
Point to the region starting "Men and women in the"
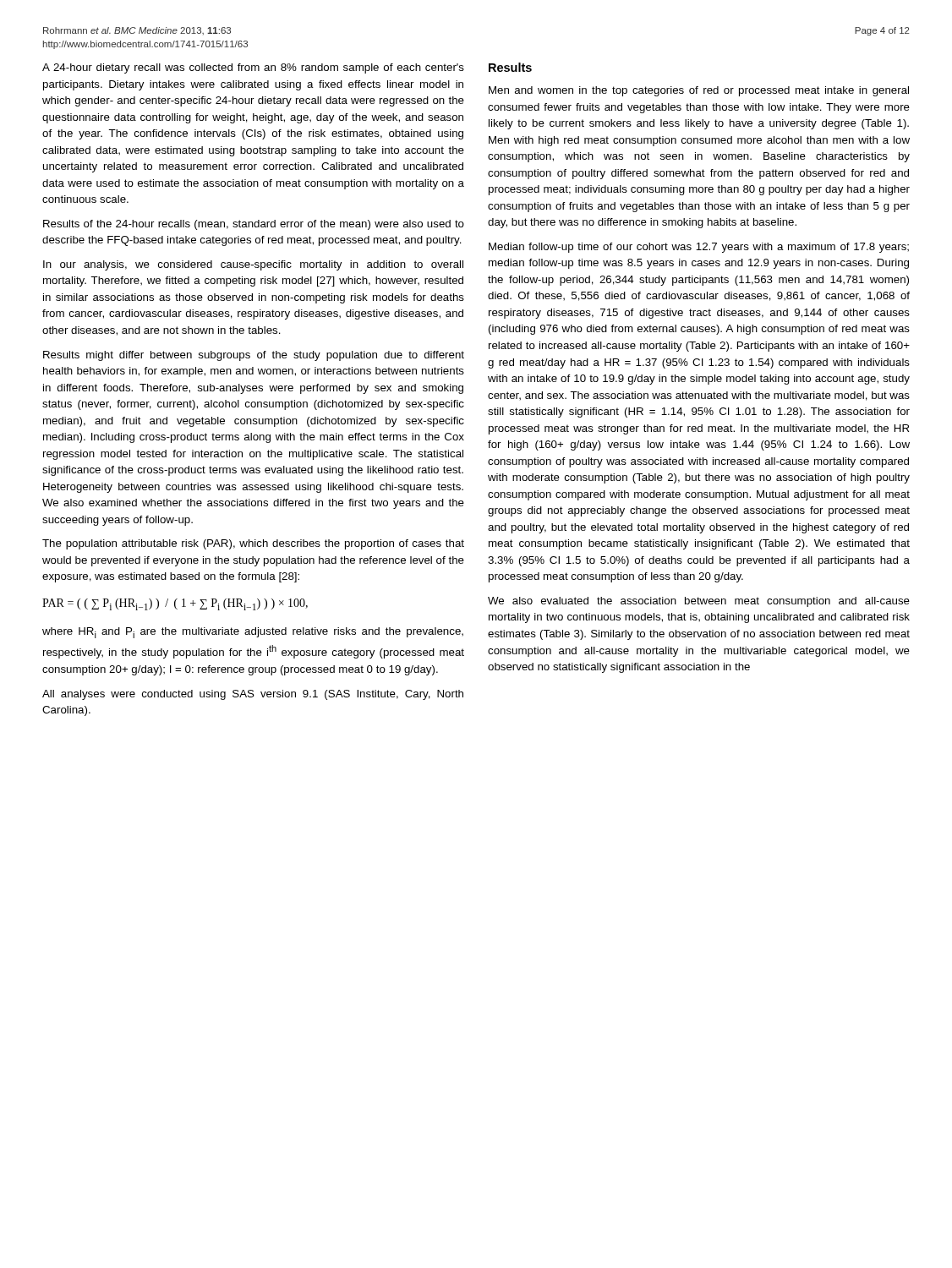tap(699, 156)
